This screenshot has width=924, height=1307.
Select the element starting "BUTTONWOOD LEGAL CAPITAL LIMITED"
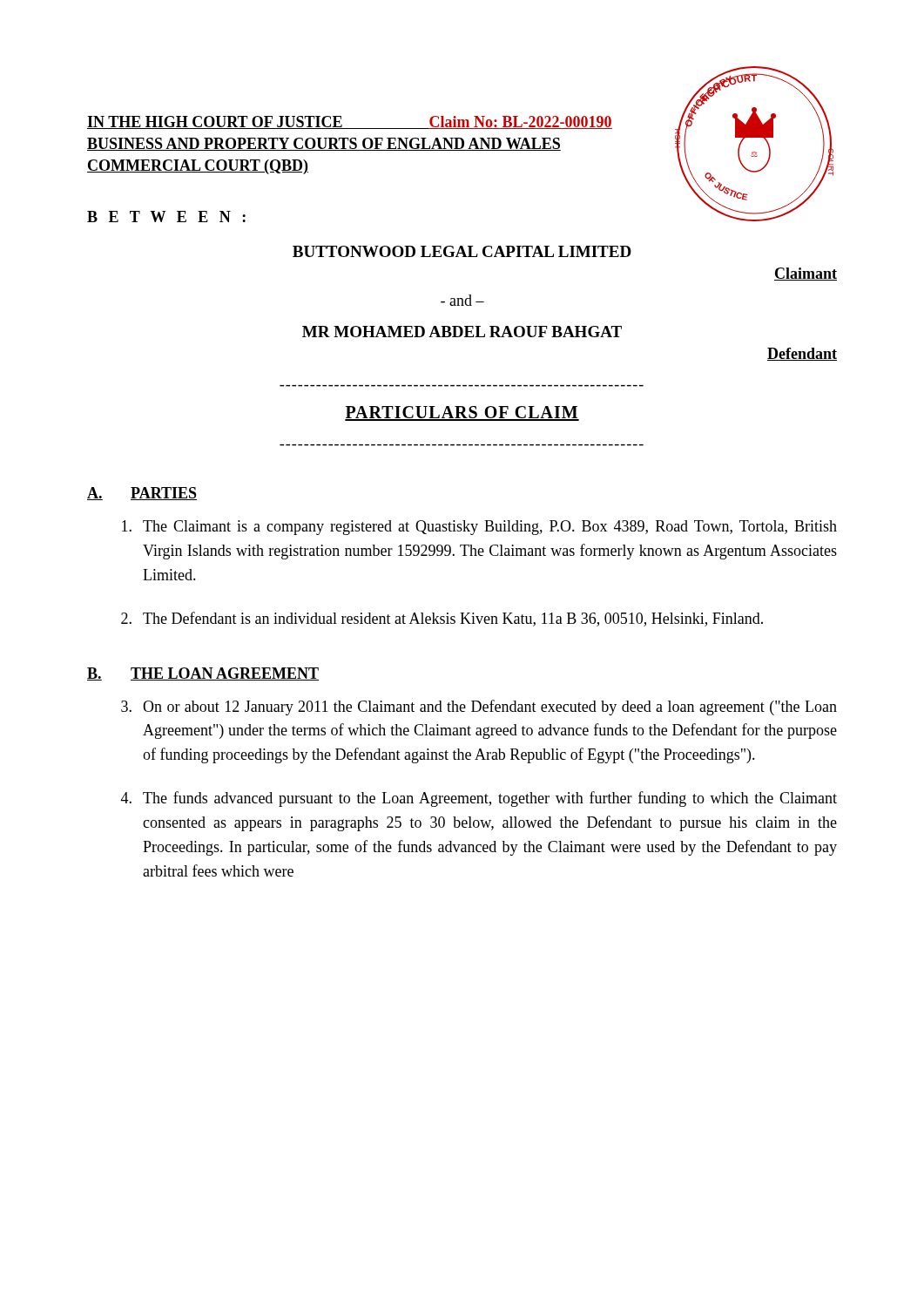pyautogui.click(x=462, y=251)
